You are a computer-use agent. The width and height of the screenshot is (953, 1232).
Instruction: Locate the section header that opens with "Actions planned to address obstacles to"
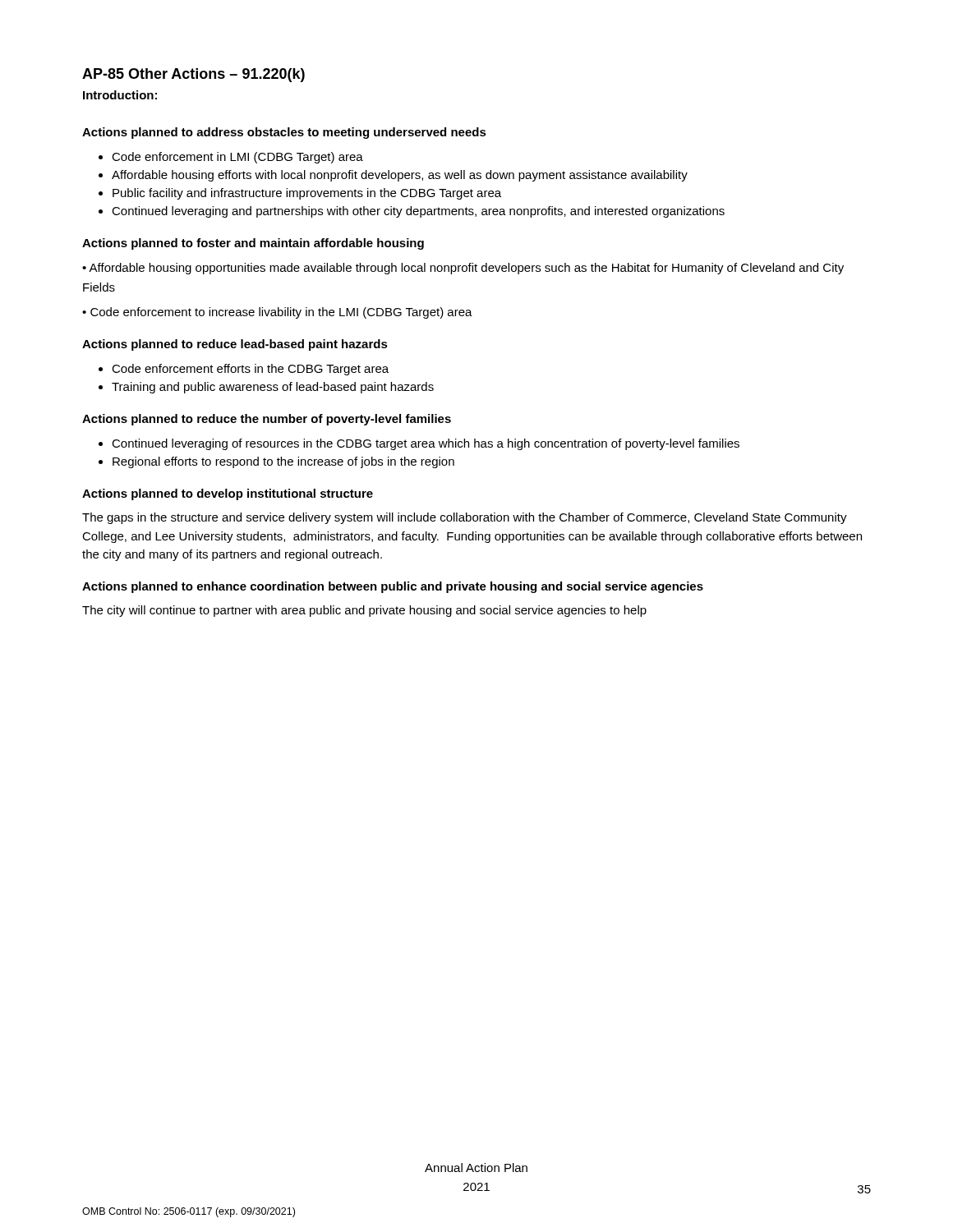(476, 132)
